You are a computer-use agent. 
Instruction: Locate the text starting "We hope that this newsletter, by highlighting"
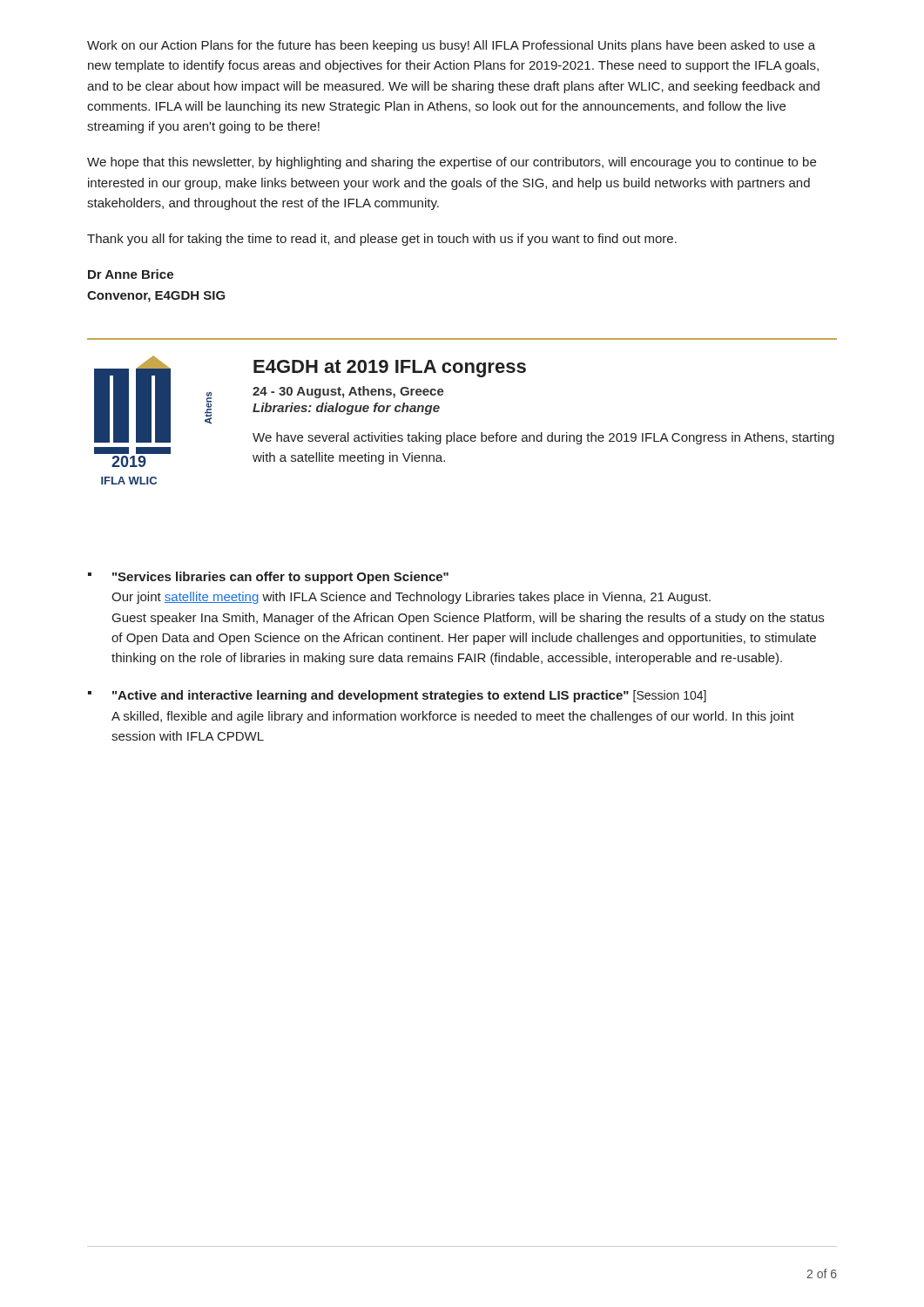(452, 182)
